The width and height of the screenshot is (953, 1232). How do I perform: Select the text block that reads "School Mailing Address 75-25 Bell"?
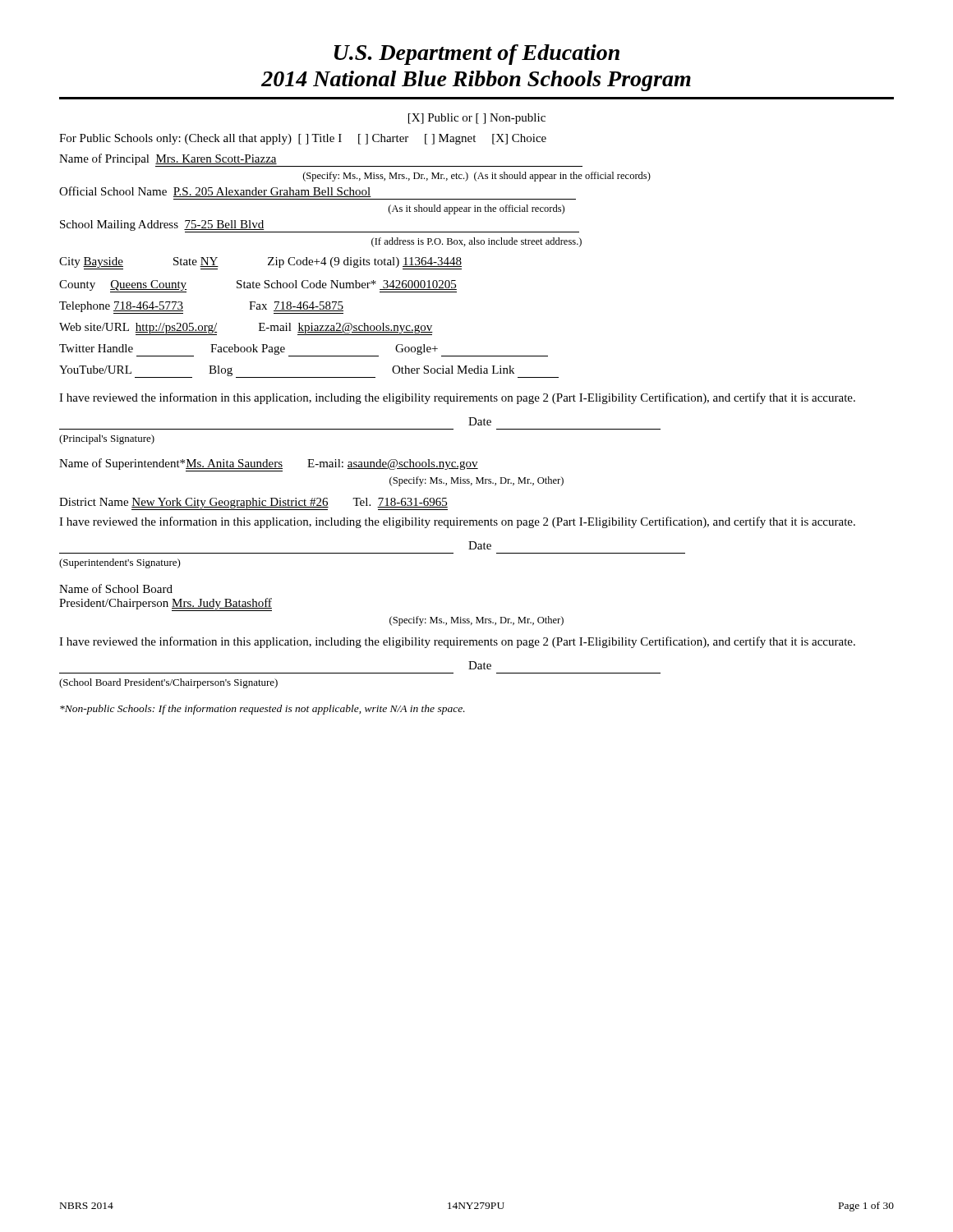click(476, 233)
